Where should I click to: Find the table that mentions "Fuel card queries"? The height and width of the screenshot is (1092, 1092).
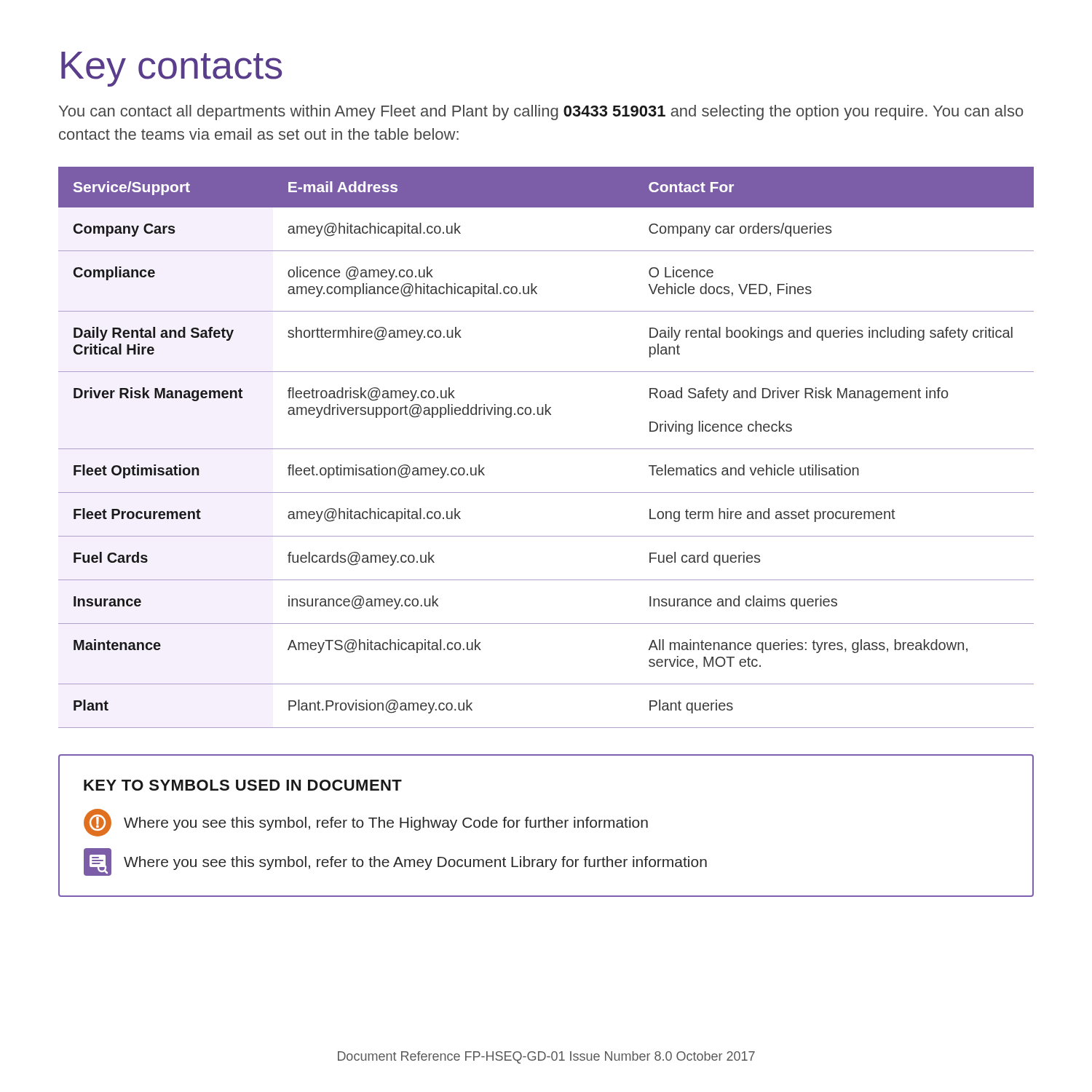click(x=546, y=448)
